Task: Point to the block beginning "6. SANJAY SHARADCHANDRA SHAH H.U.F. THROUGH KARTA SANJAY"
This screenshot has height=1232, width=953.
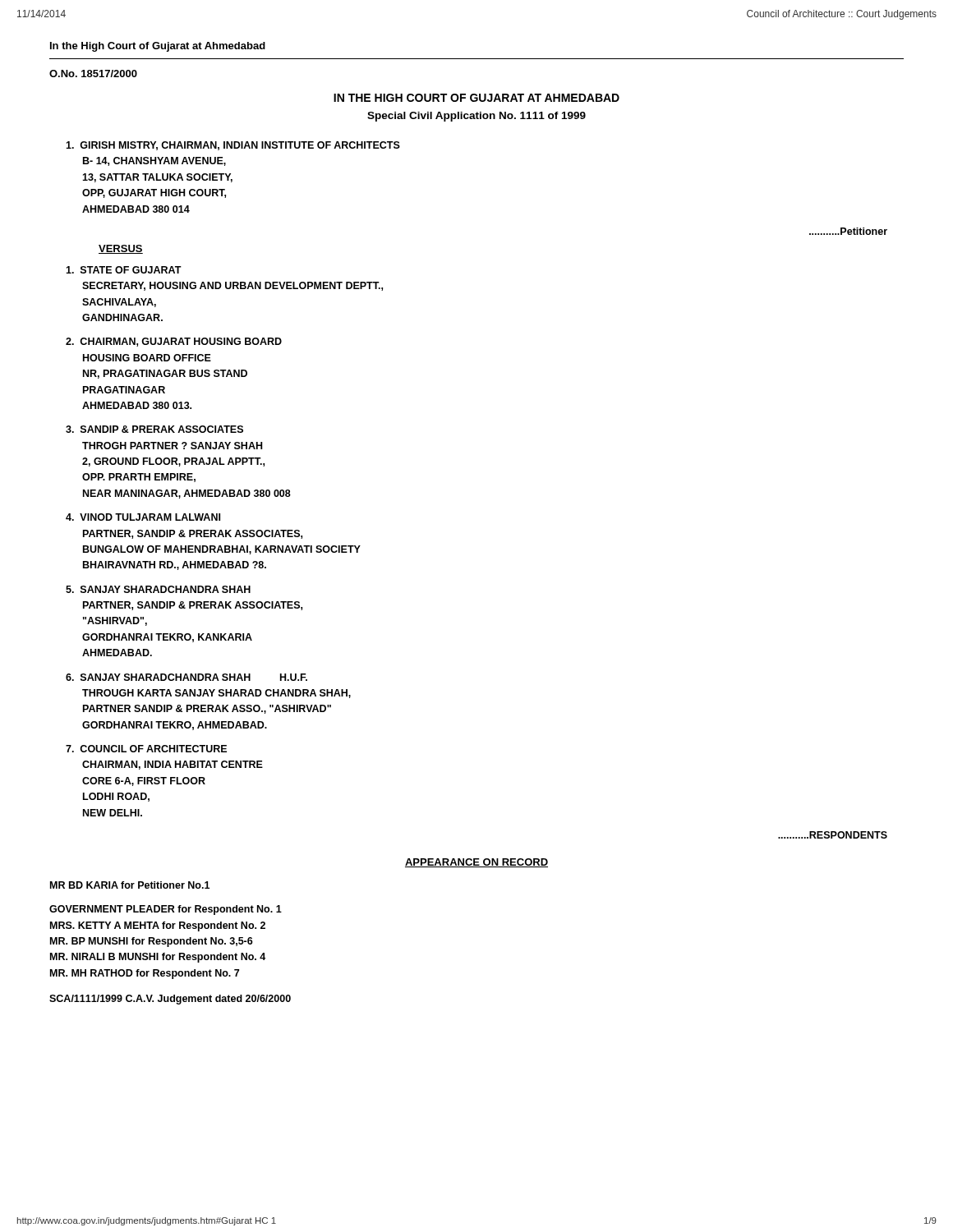Action: coord(186,677)
